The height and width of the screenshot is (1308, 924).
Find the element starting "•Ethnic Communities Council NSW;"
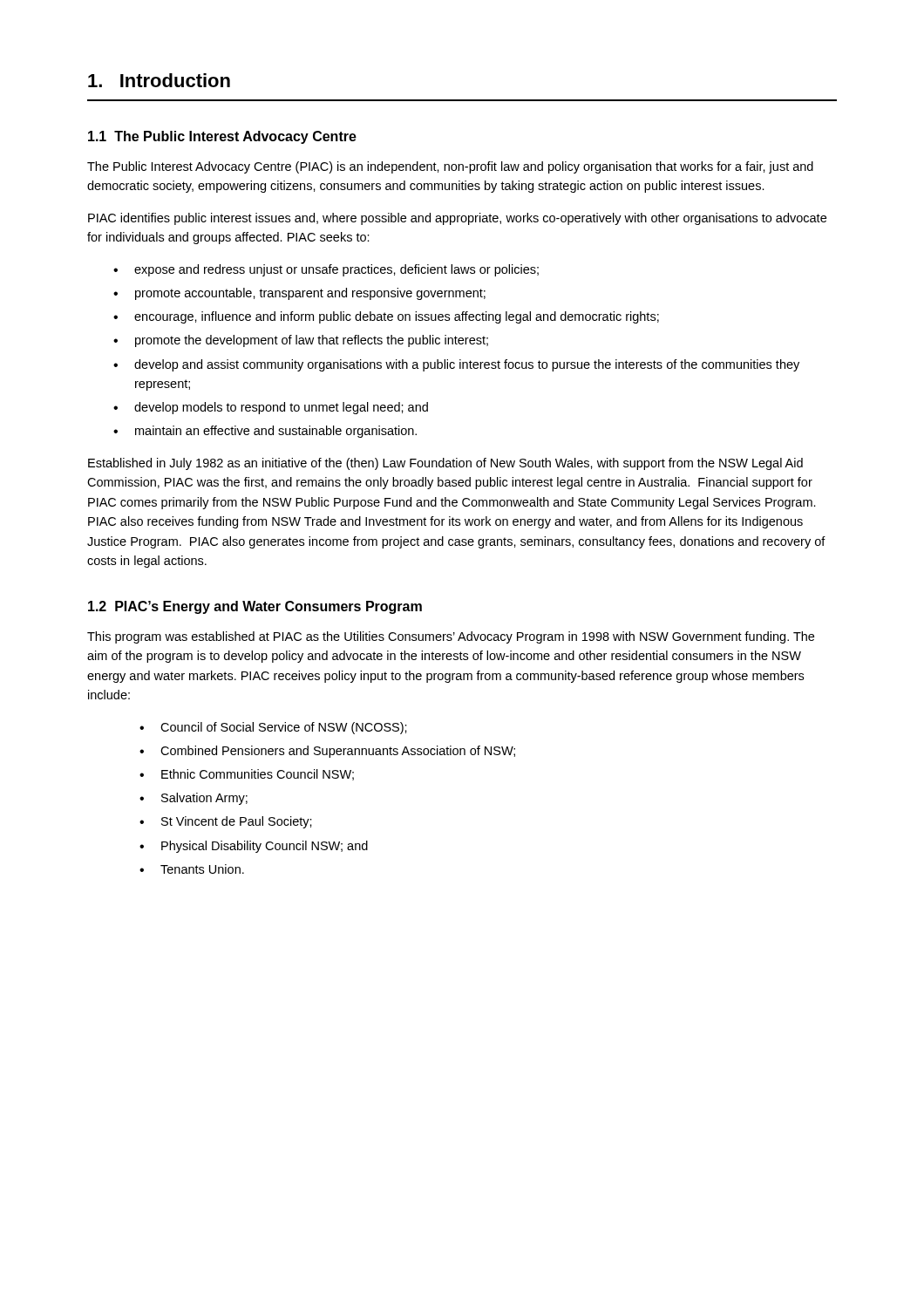coord(247,775)
